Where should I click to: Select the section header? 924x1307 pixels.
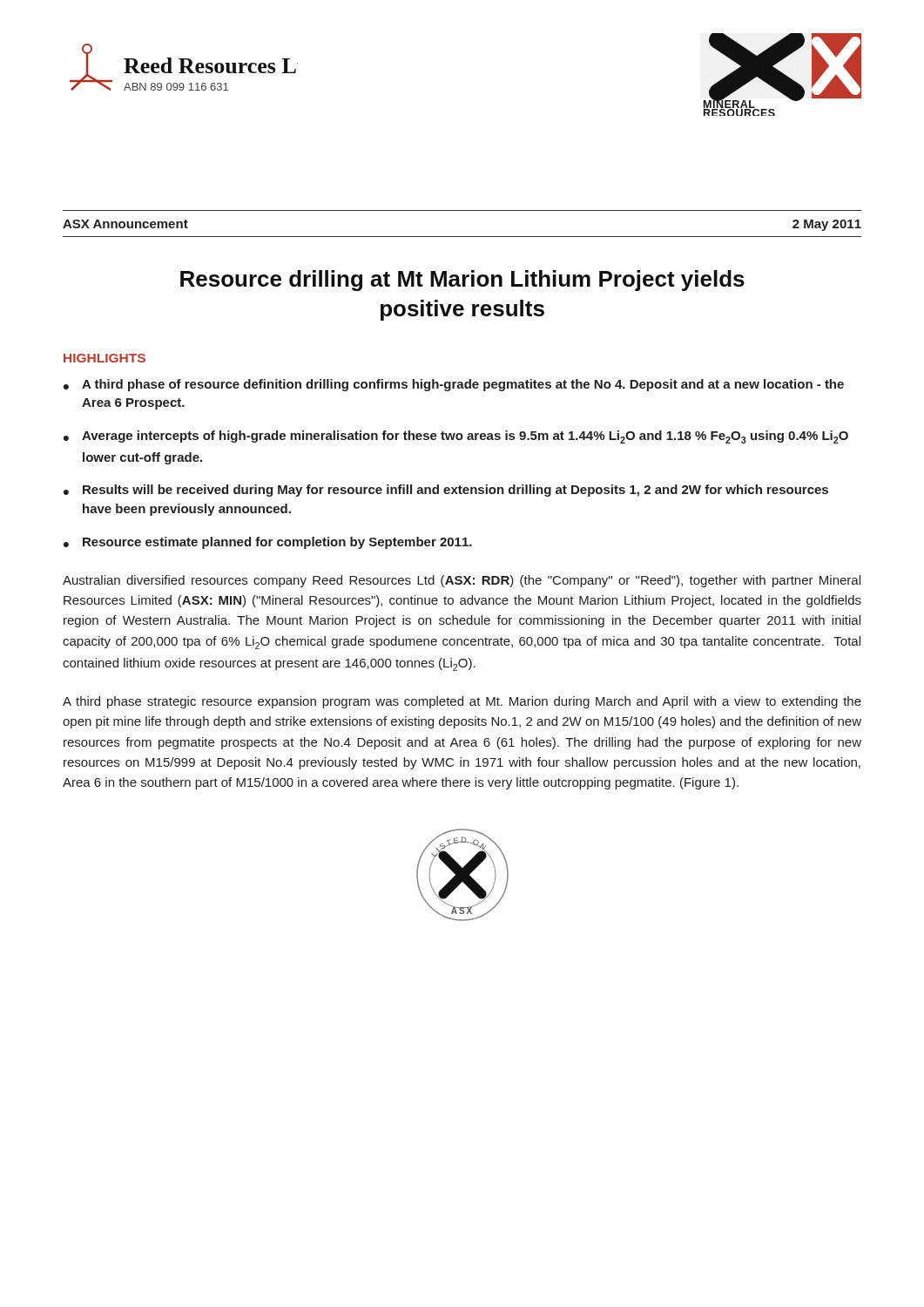(x=104, y=357)
